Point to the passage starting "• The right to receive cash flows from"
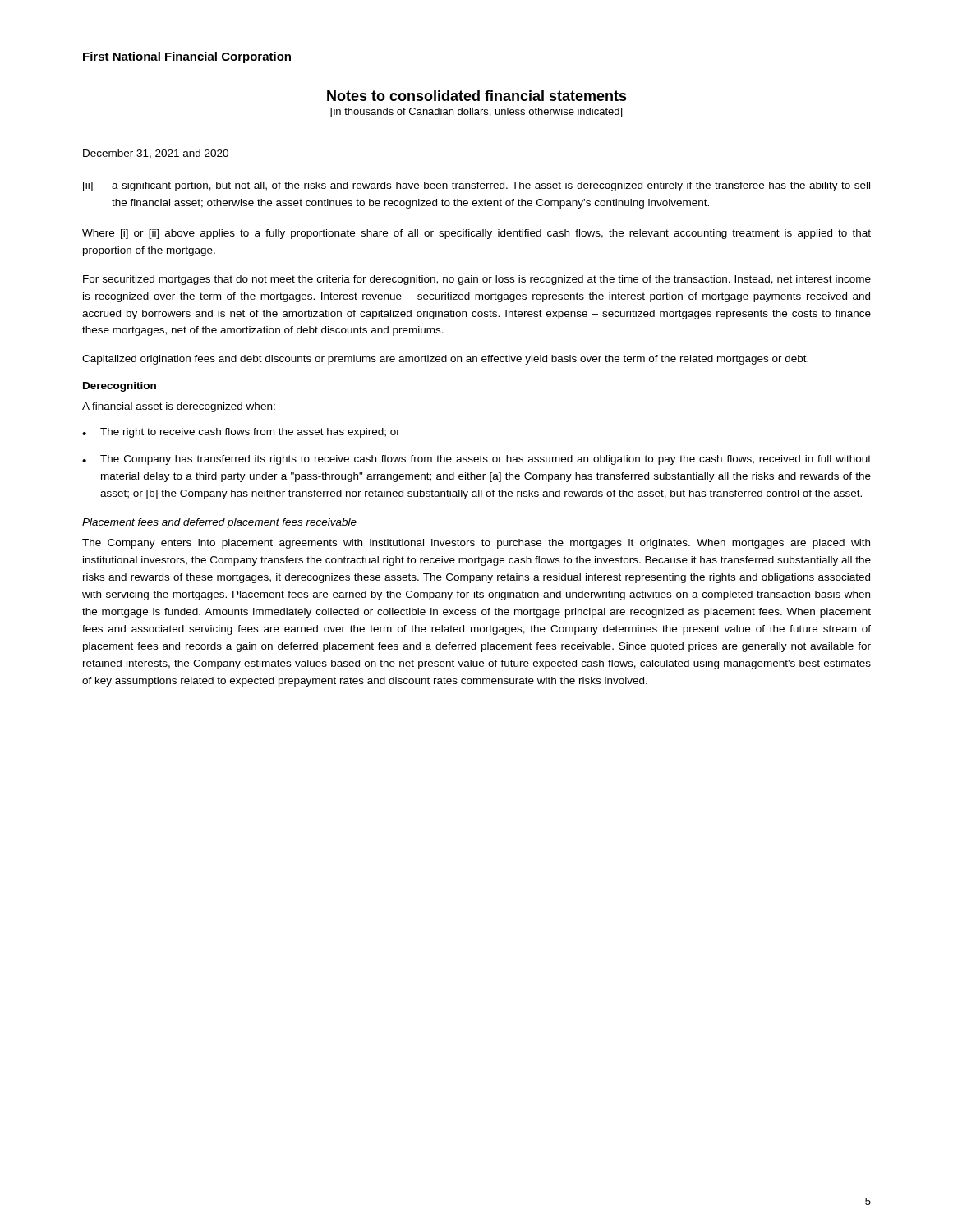953x1232 pixels. [241, 433]
